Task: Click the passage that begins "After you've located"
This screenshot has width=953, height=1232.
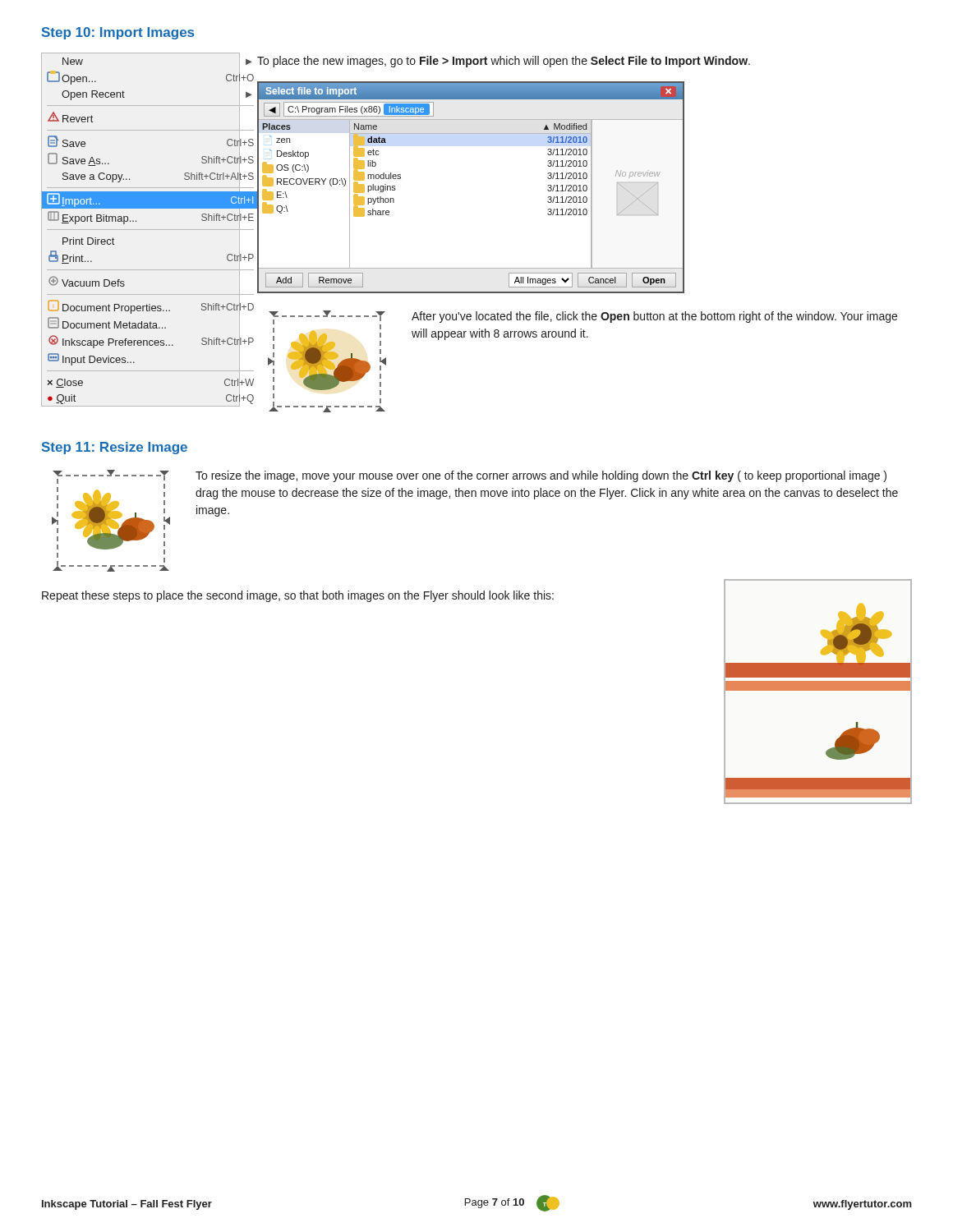Action: [655, 325]
